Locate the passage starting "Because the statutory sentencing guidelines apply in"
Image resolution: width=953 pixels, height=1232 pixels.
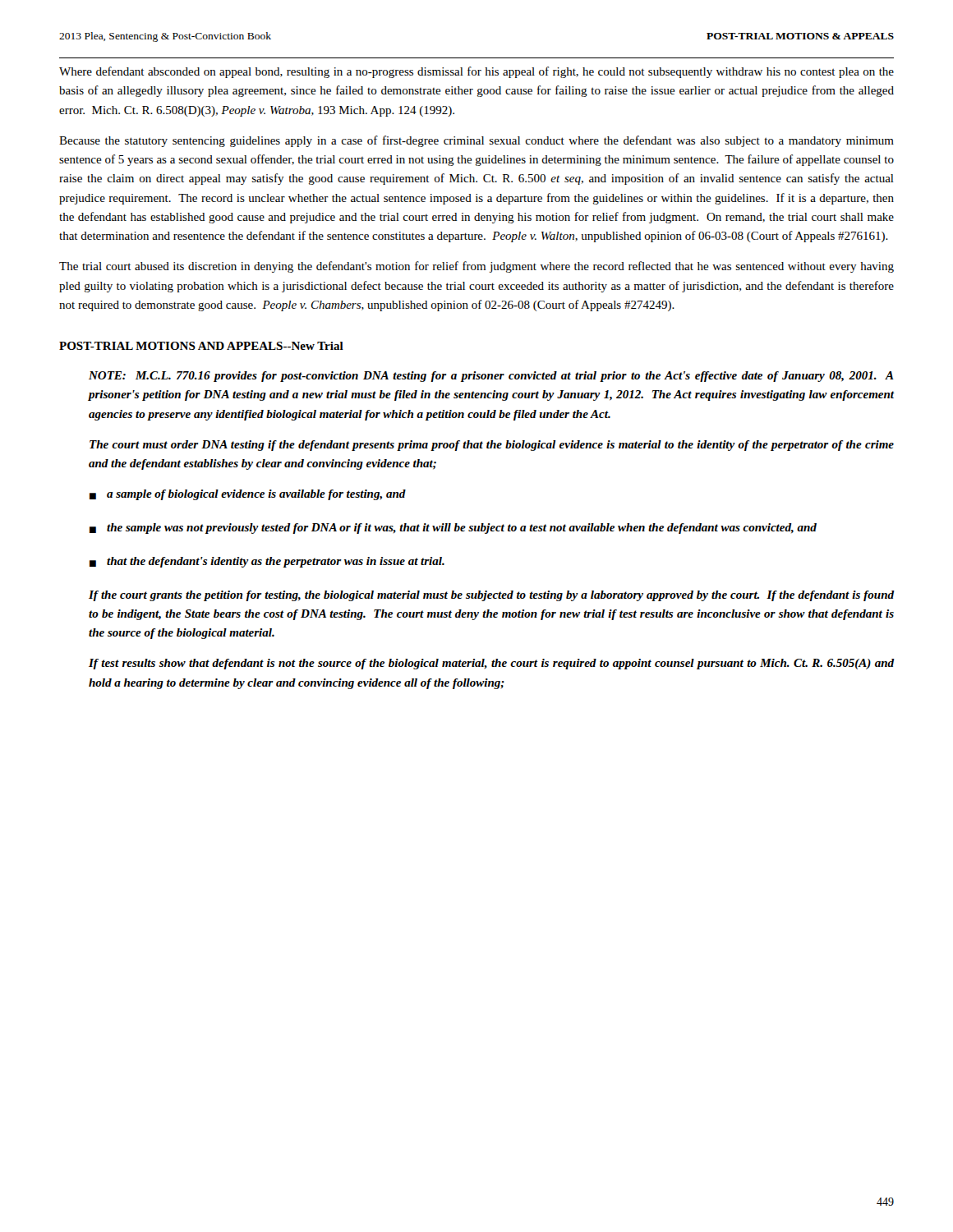point(476,188)
